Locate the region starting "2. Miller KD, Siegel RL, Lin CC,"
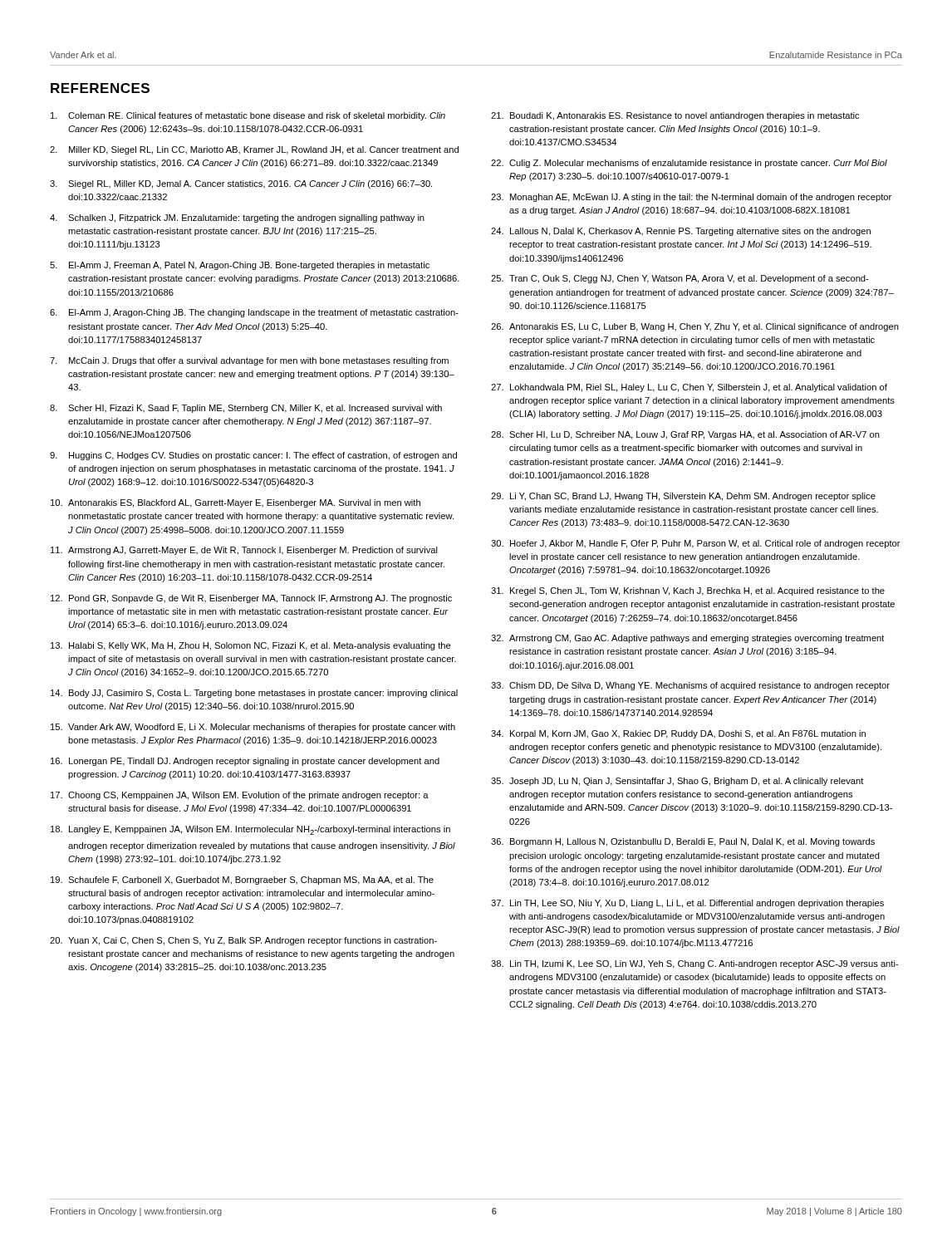 pos(255,156)
